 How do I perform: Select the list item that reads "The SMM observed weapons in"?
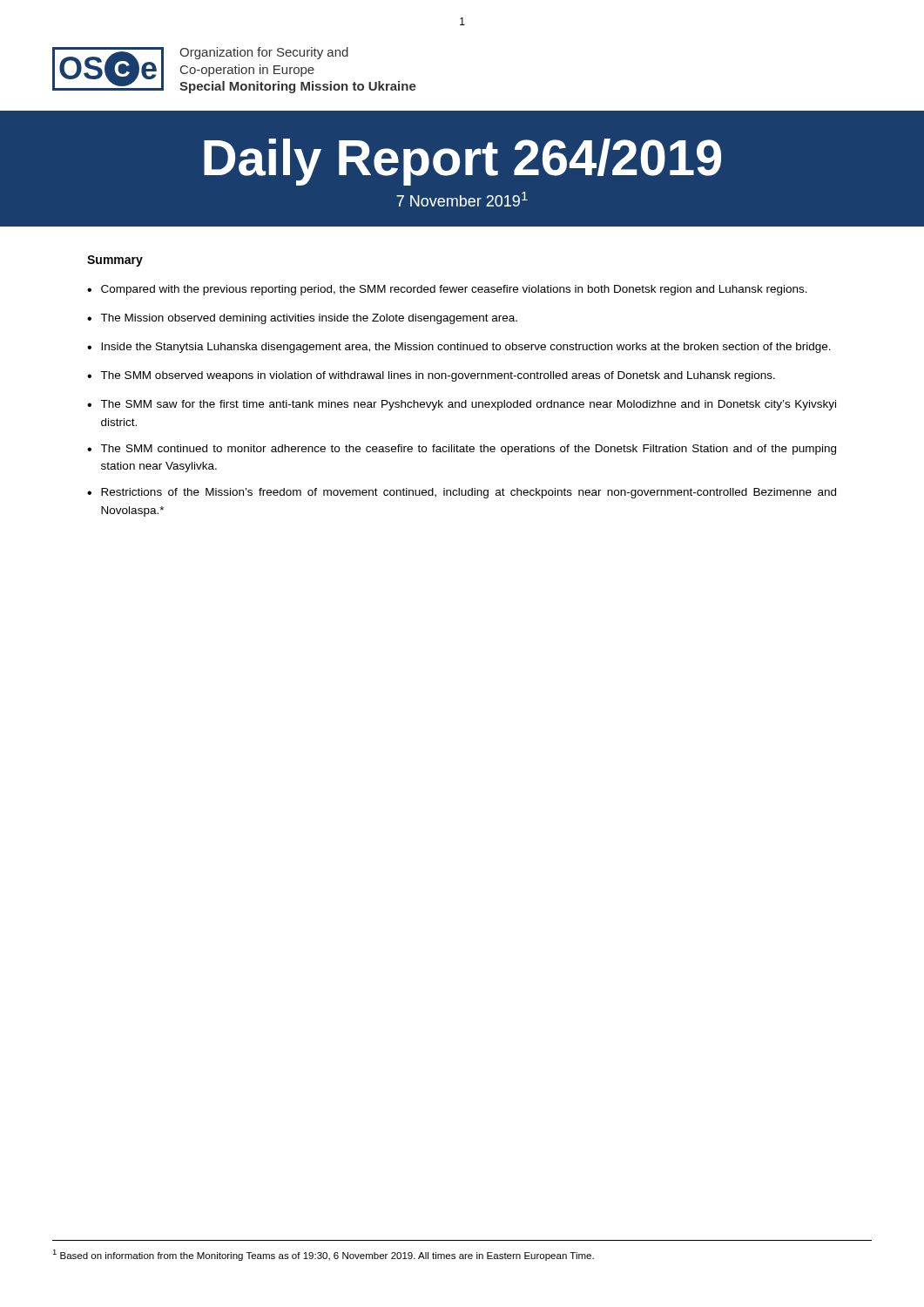[438, 375]
